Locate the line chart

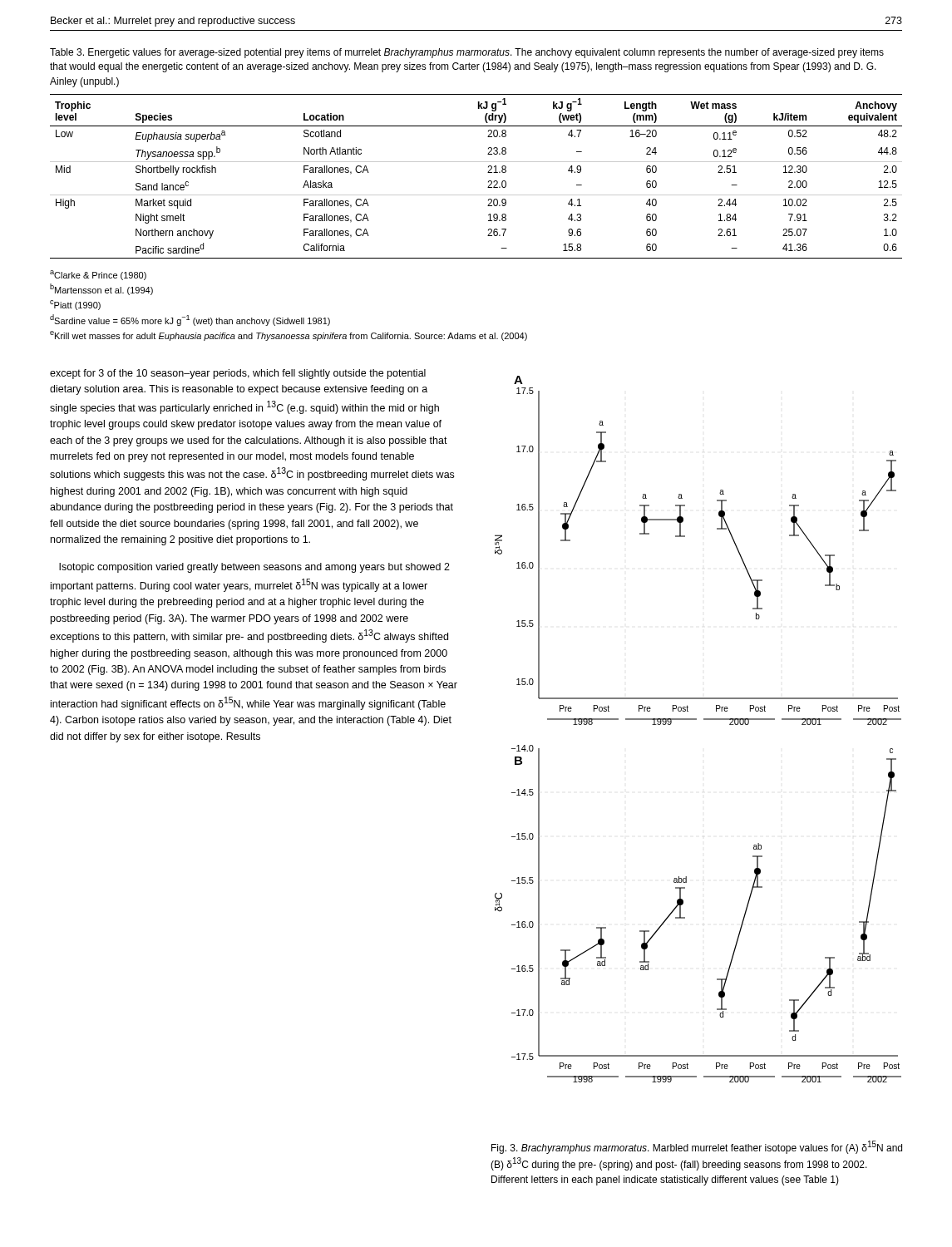coord(698,748)
